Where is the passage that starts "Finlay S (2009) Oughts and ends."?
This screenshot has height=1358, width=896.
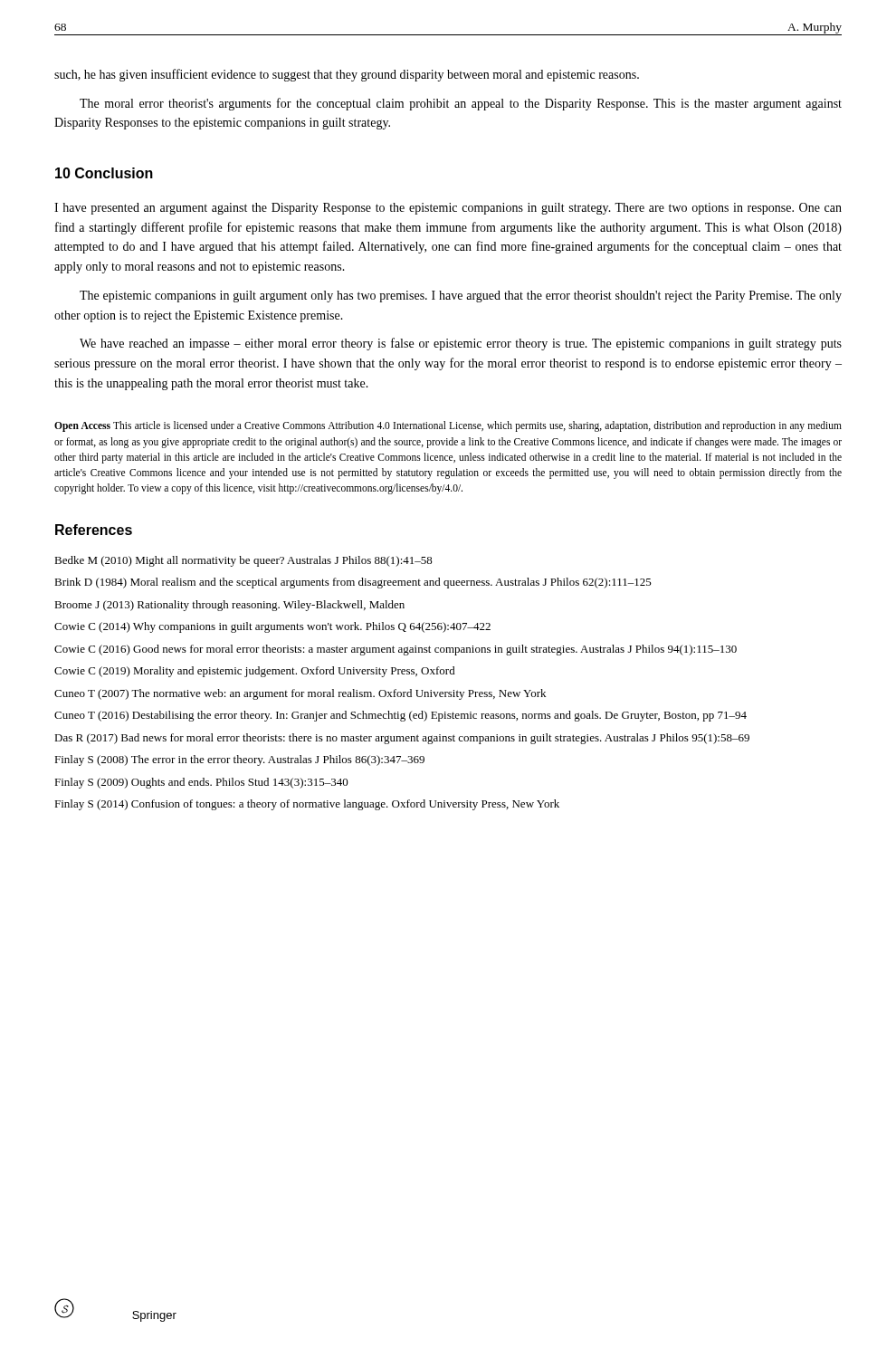tap(201, 781)
